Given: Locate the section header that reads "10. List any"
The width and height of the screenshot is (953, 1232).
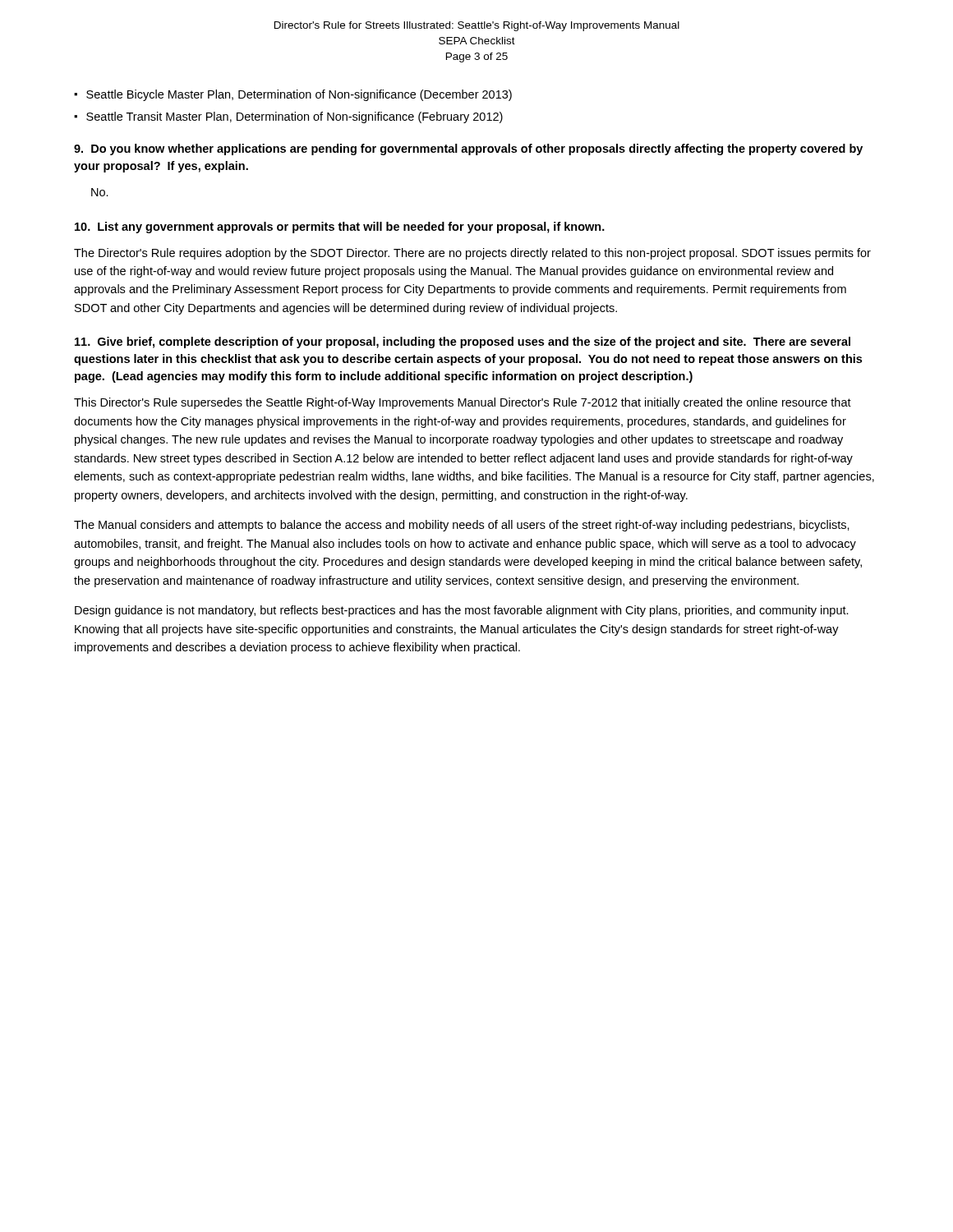Looking at the screenshot, I should click(339, 226).
